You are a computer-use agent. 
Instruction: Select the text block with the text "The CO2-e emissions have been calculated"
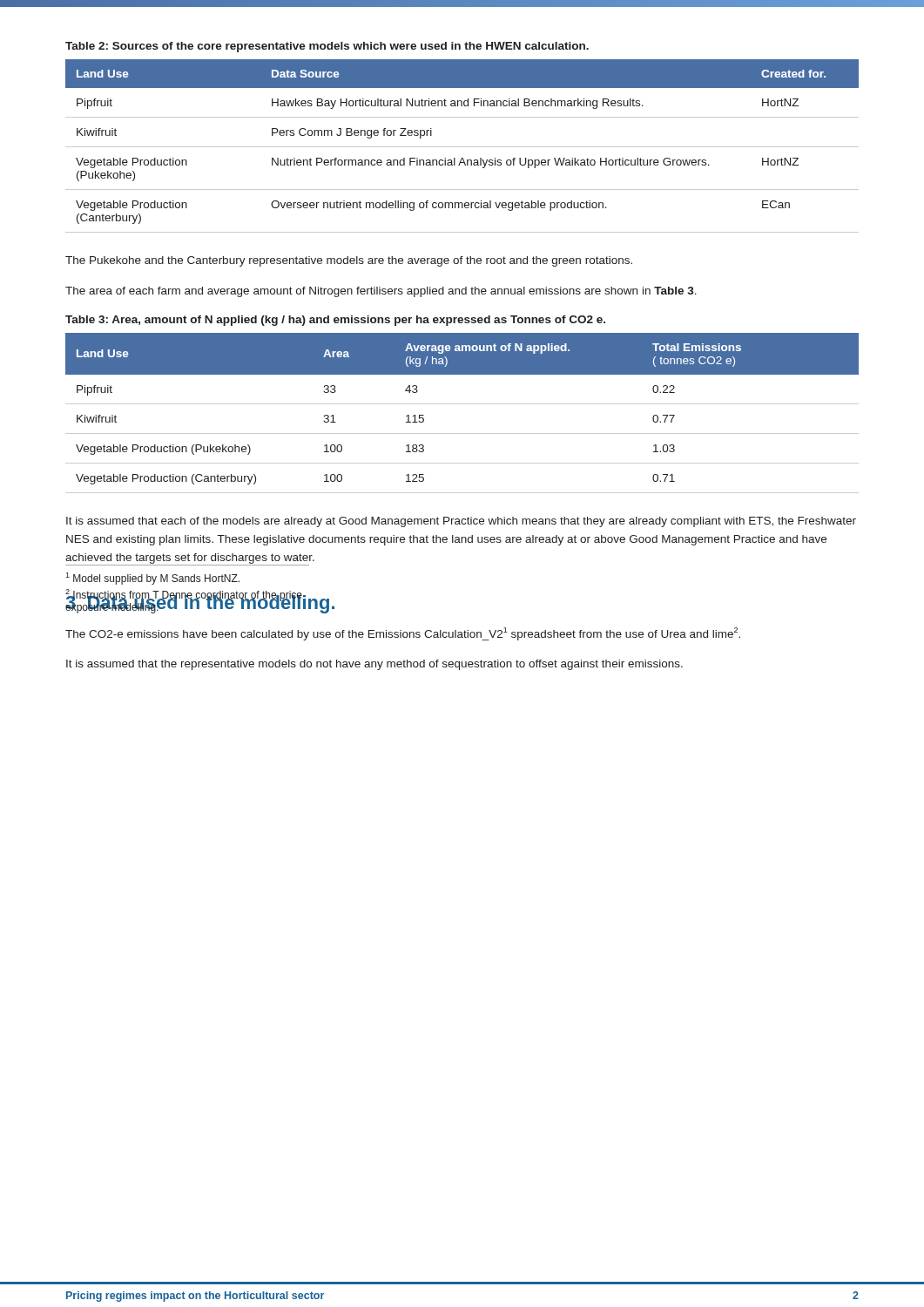[x=403, y=632]
